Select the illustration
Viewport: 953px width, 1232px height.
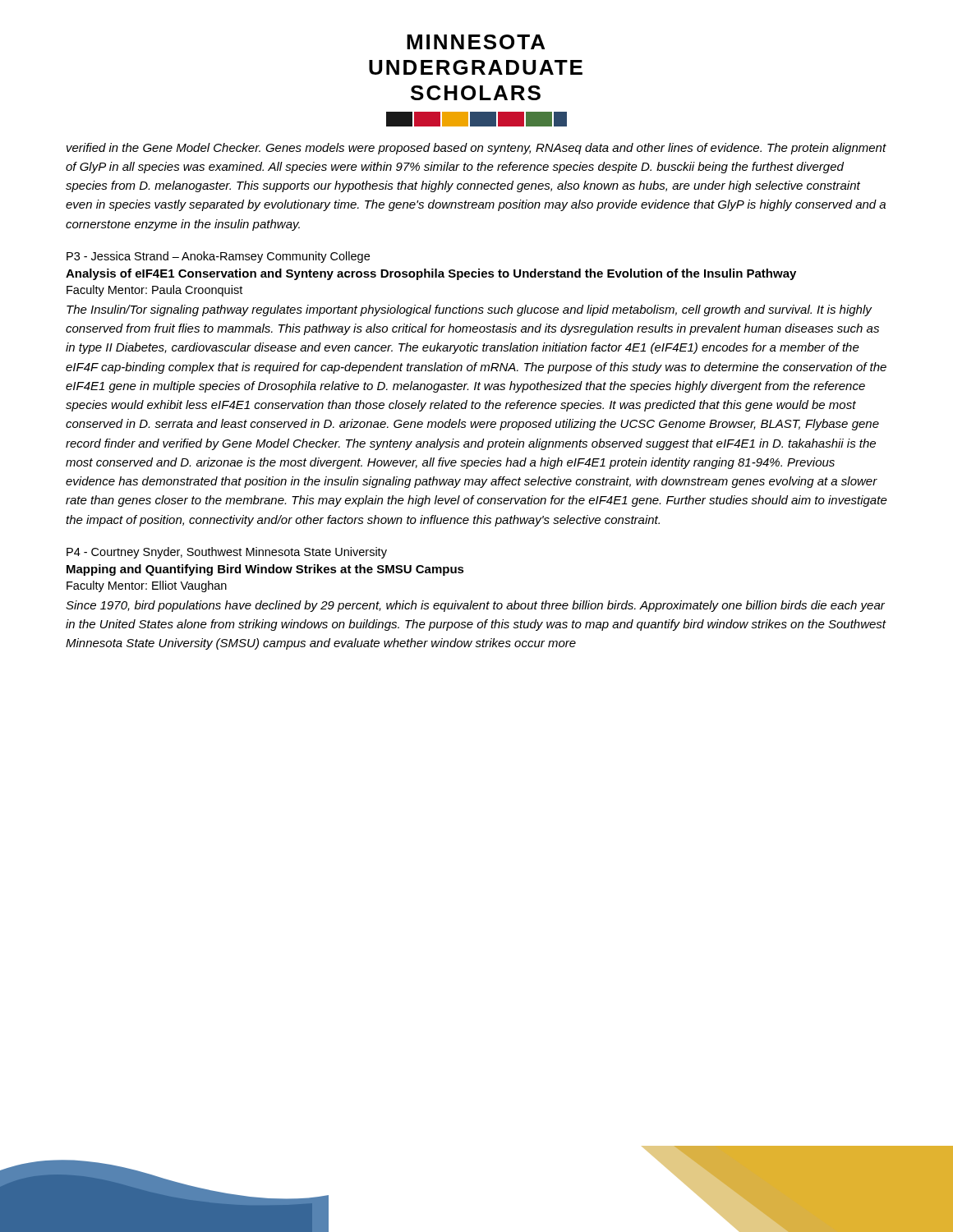[x=476, y=1189]
